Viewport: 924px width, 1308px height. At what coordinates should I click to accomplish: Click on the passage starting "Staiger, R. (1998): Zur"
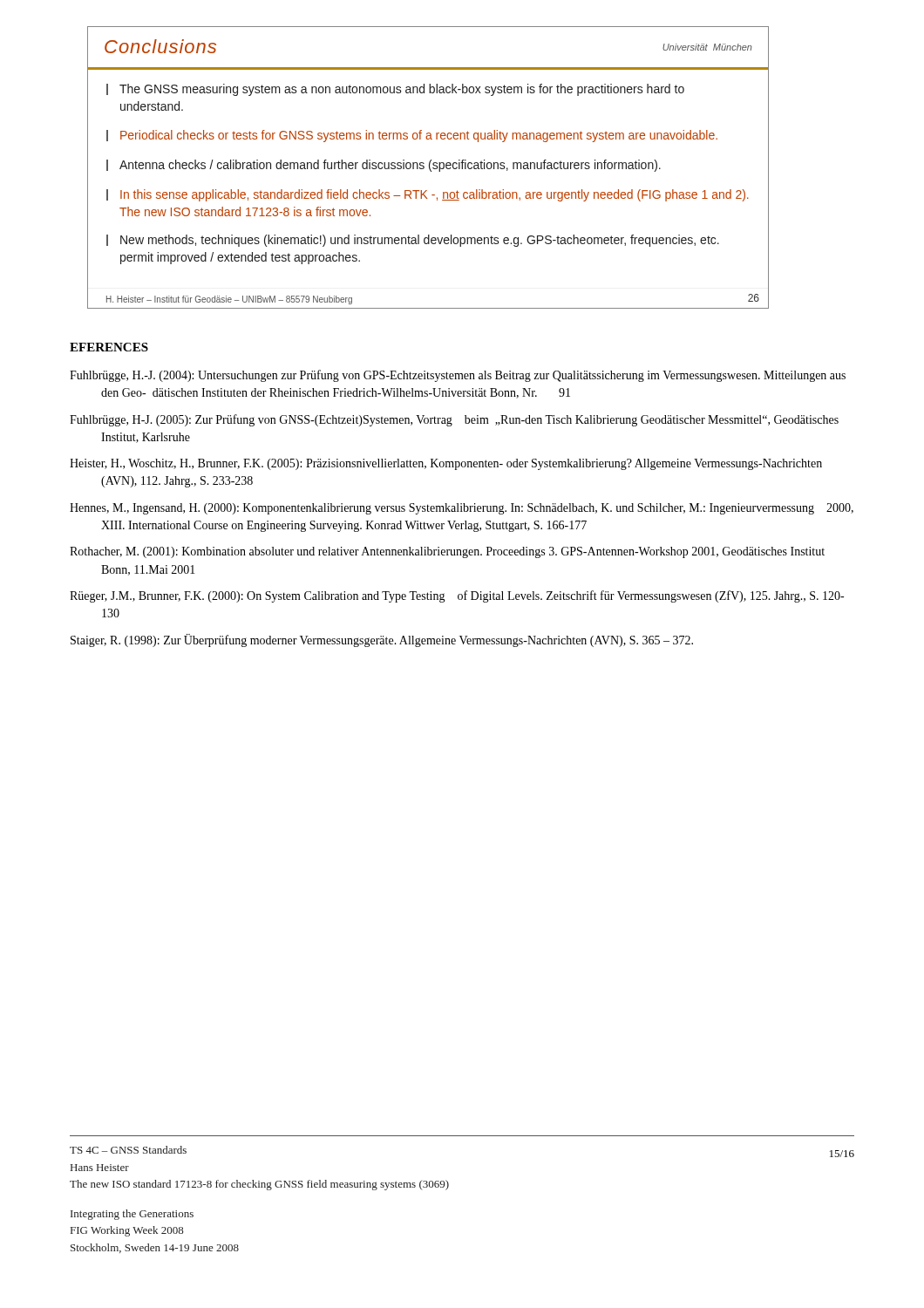pyautogui.click(x=382, y=640)
